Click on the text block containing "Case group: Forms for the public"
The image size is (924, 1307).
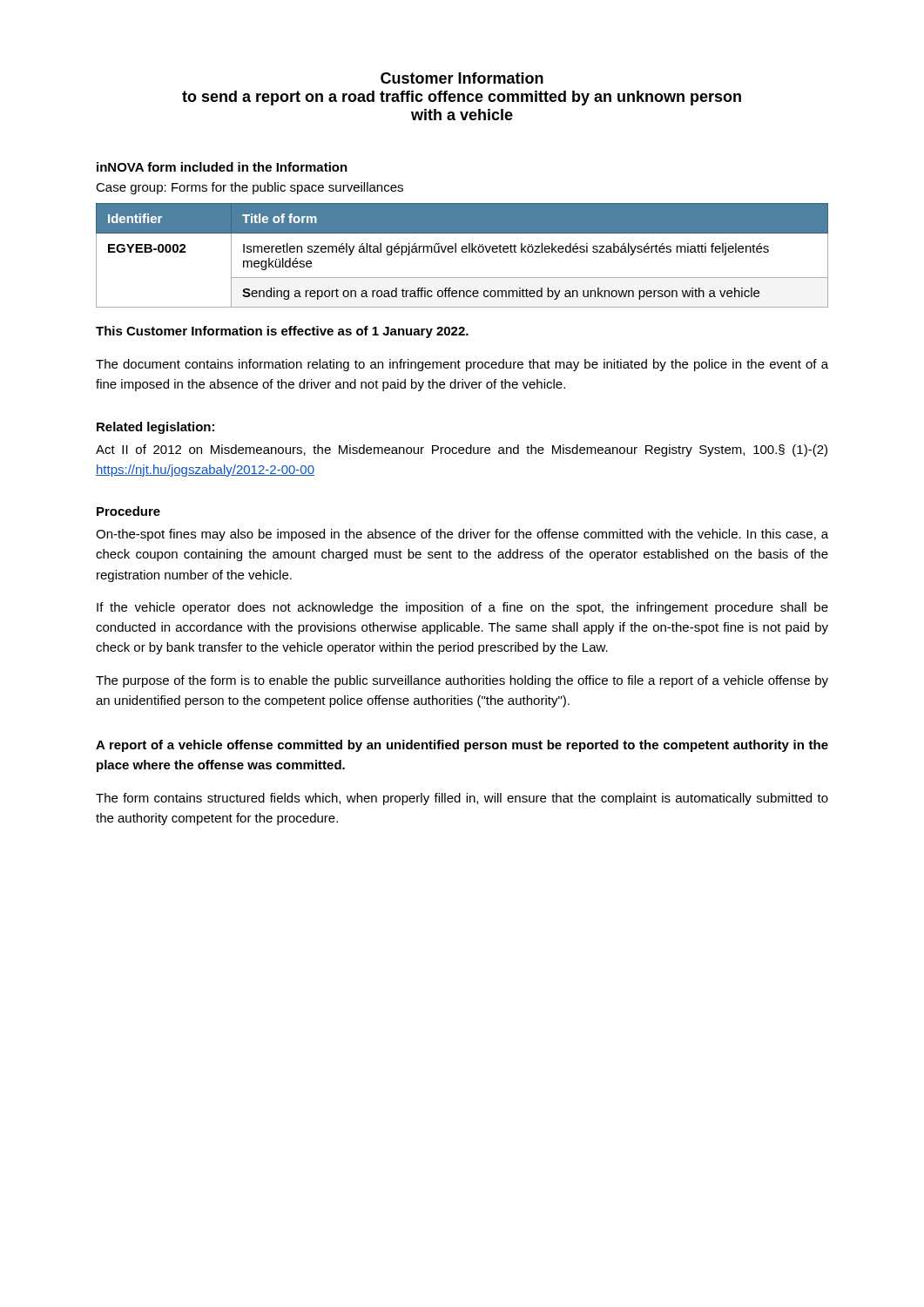click(x=250, y=187)
